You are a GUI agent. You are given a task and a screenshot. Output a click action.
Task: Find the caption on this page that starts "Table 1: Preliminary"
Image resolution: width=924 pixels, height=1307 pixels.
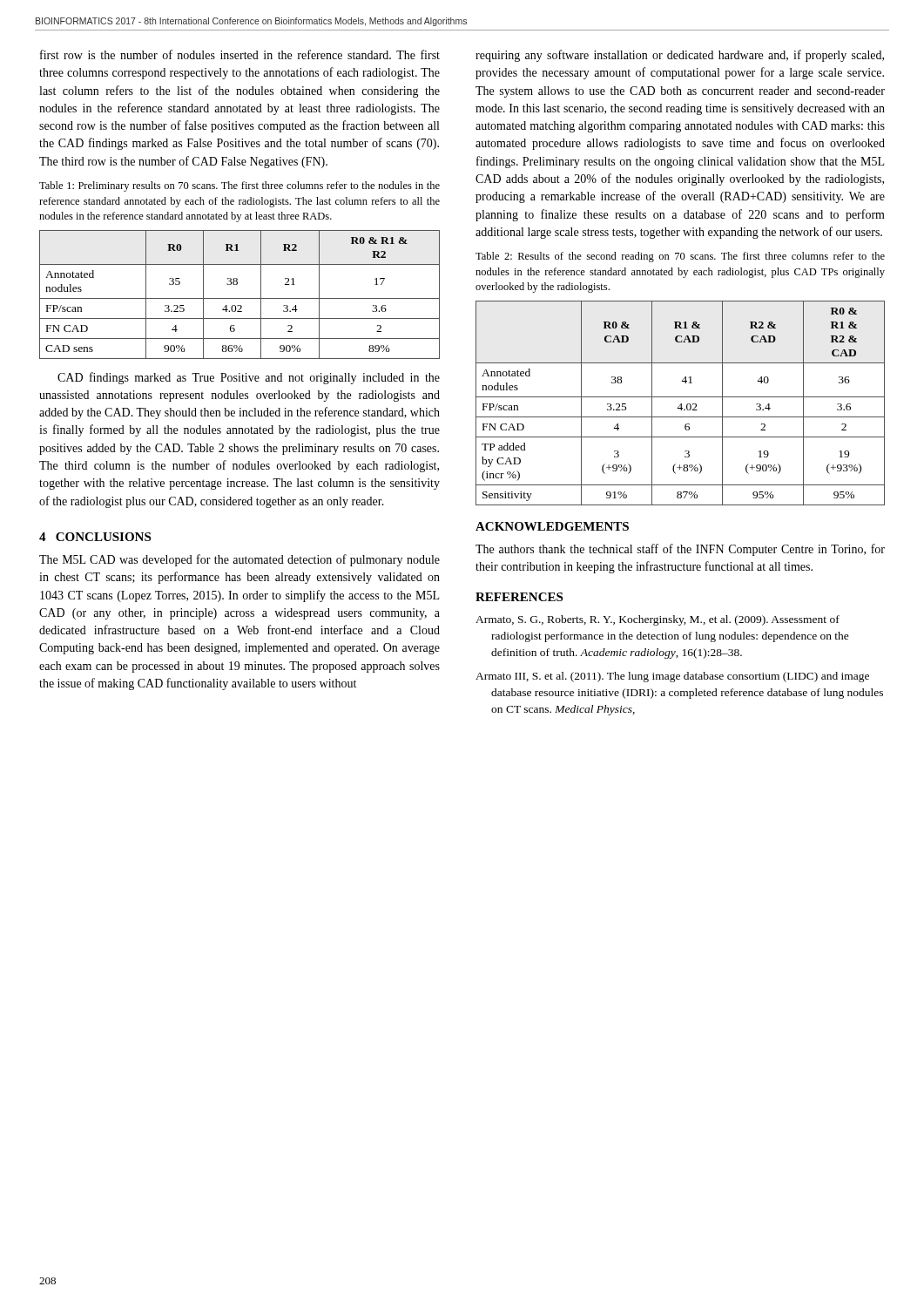240,202
